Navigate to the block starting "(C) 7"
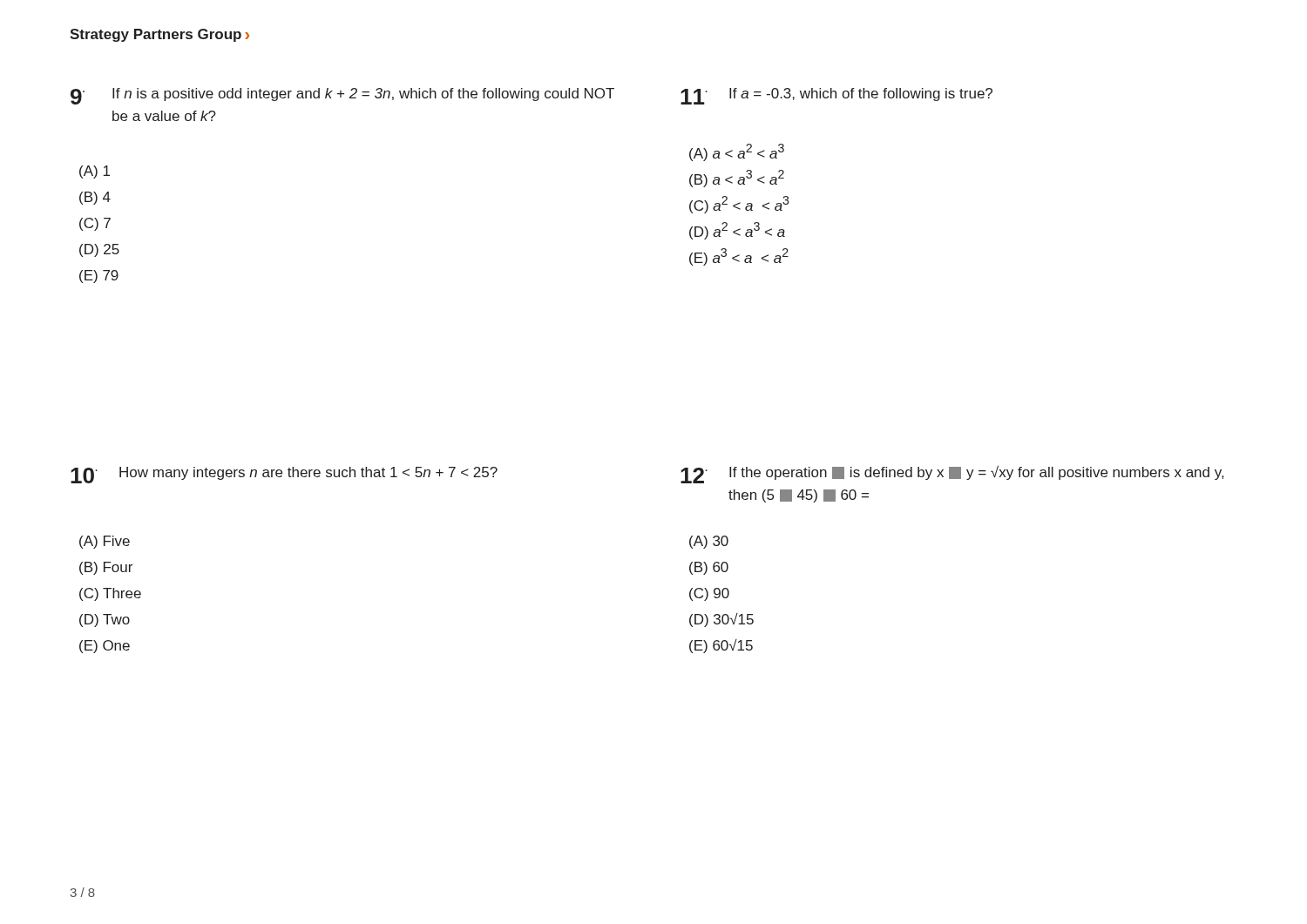 (95, 223)
